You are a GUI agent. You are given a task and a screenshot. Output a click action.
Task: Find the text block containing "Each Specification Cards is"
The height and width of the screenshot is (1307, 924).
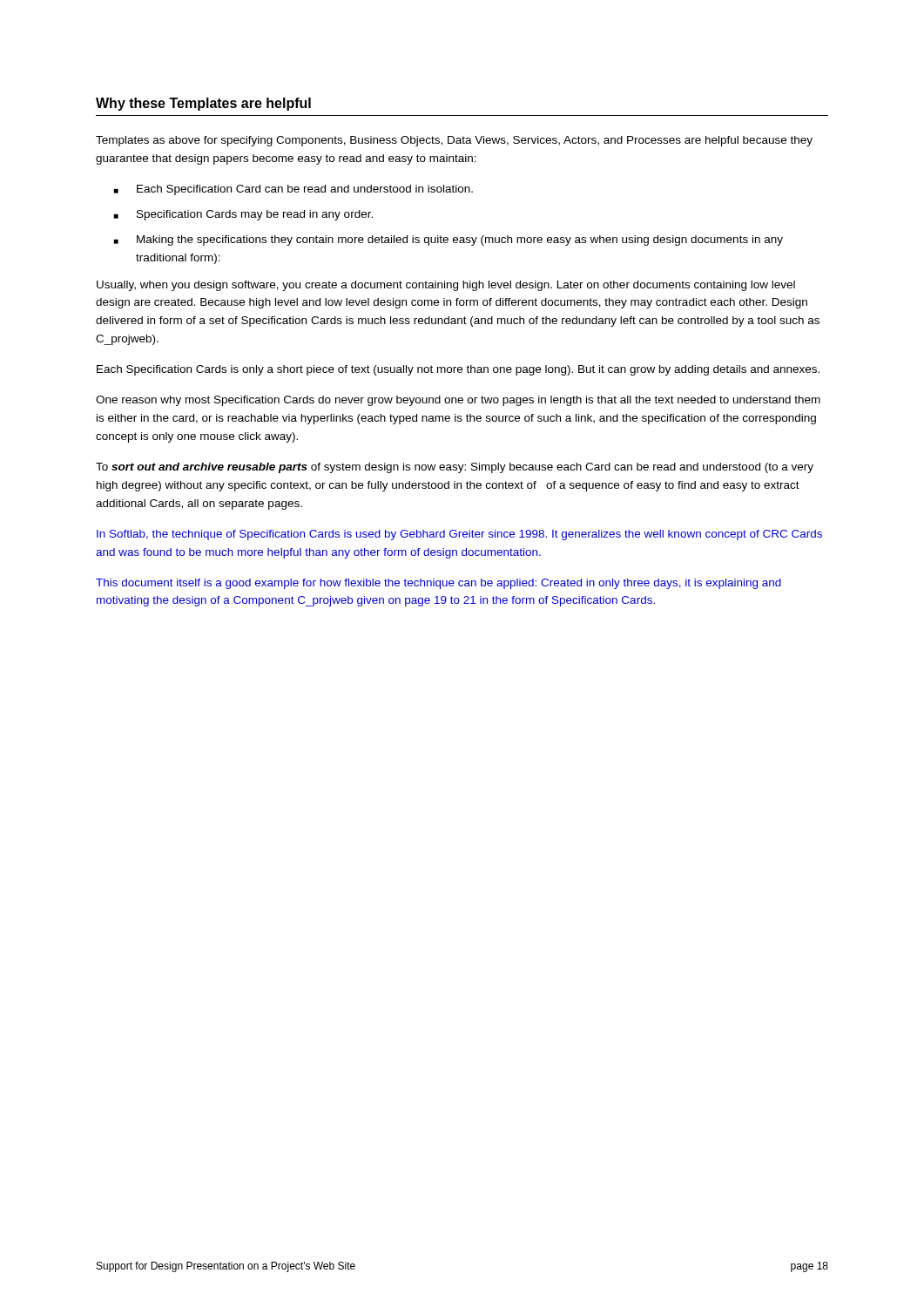458,369
